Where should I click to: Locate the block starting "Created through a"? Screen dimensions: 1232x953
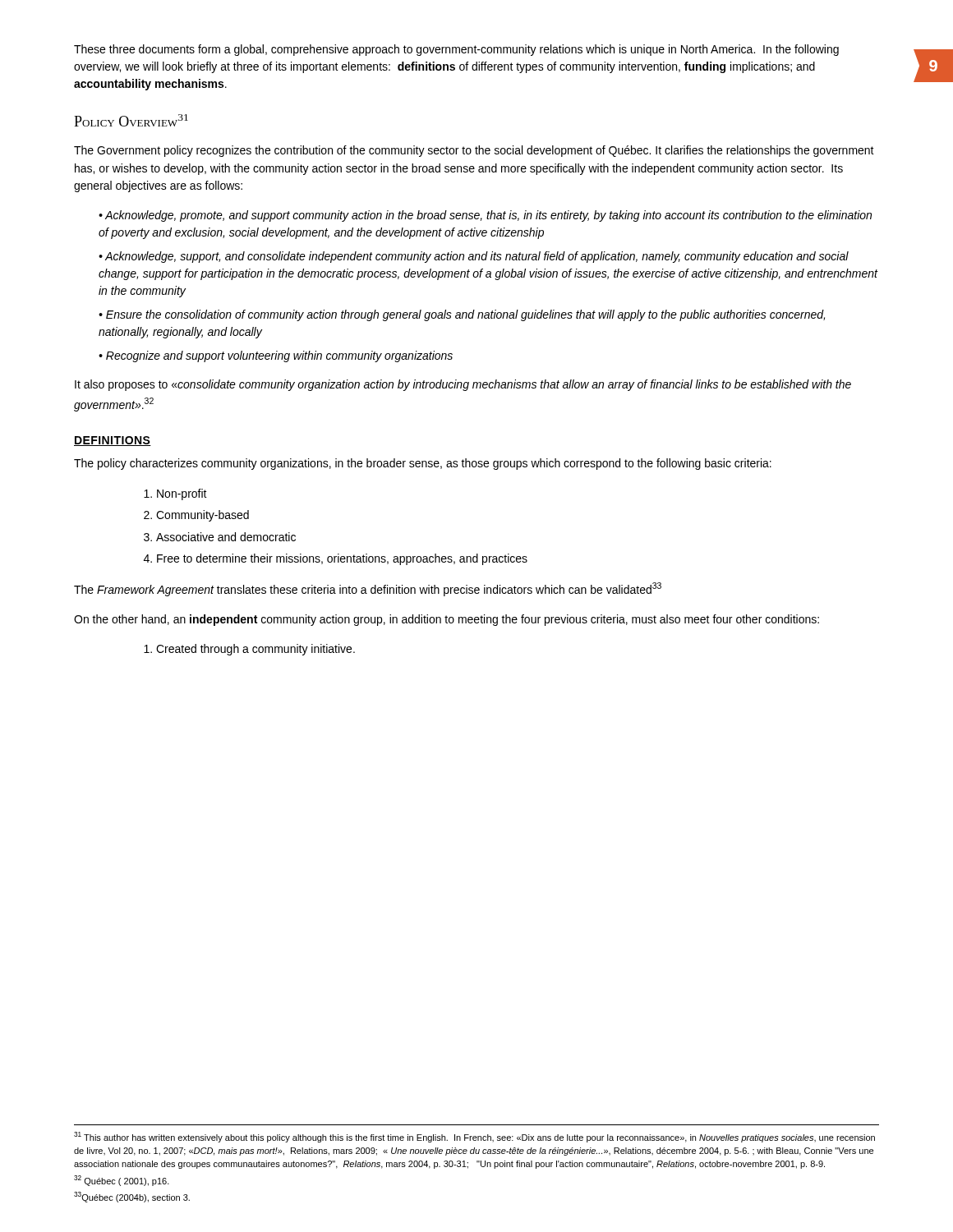tap(256, 649)
